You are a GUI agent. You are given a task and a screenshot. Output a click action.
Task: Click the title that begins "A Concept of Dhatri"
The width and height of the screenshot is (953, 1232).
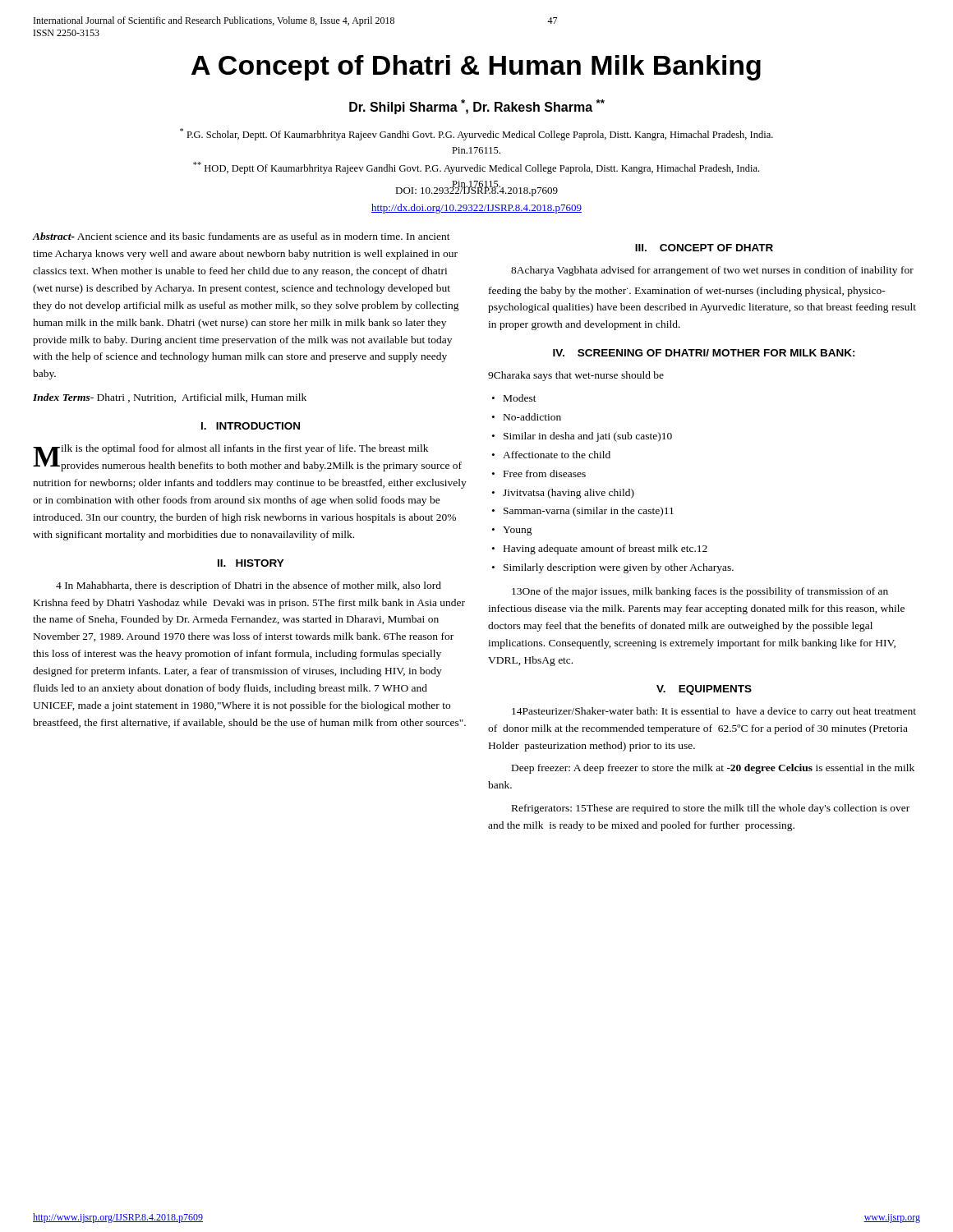pos(476,65)
